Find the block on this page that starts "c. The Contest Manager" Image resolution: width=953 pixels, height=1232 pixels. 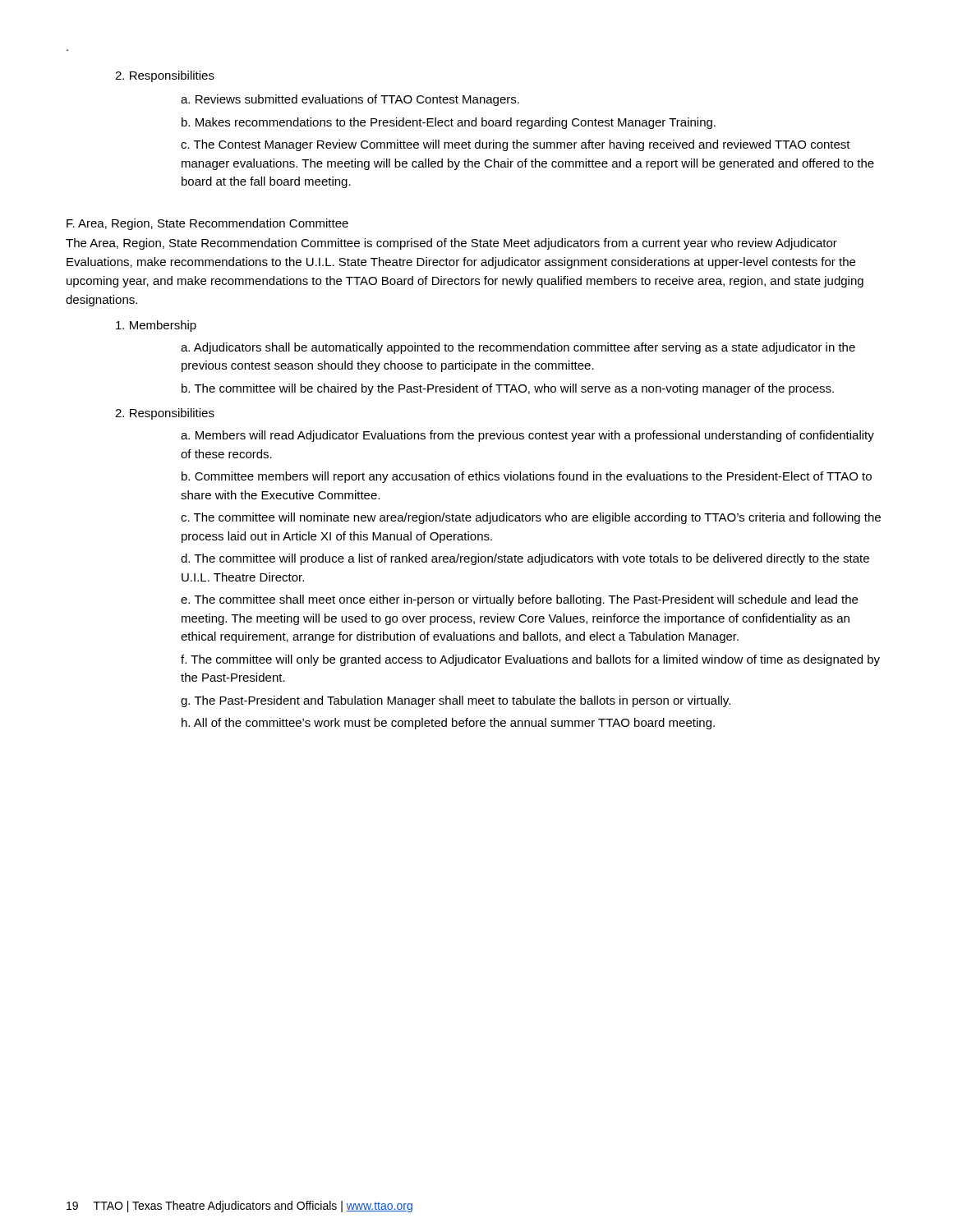click(527, 163)
